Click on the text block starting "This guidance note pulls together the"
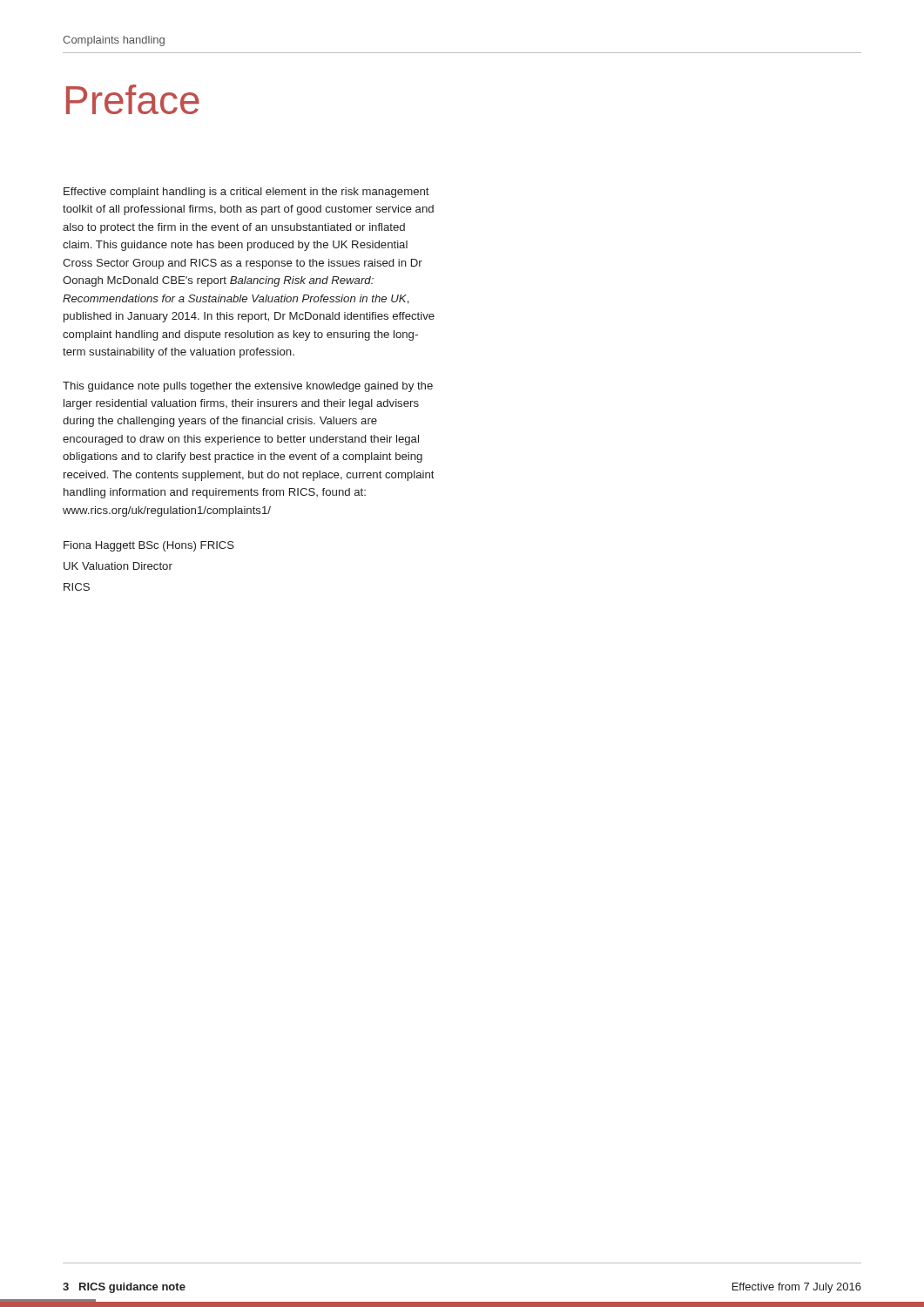The width and height of the screenshot is (924, 1307). [x=248, y=448]
